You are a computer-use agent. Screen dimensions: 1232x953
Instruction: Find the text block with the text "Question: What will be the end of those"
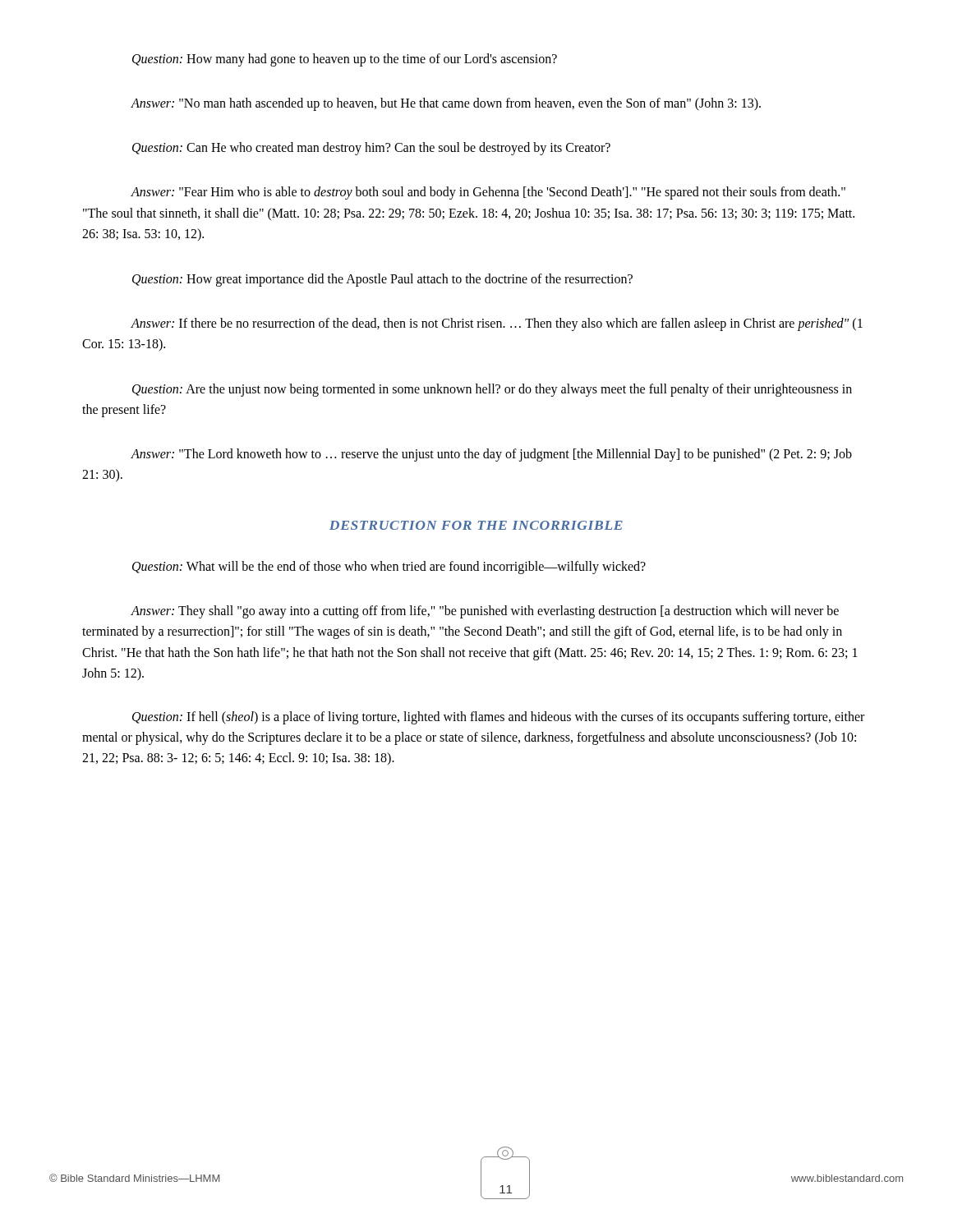click(389, 566)
